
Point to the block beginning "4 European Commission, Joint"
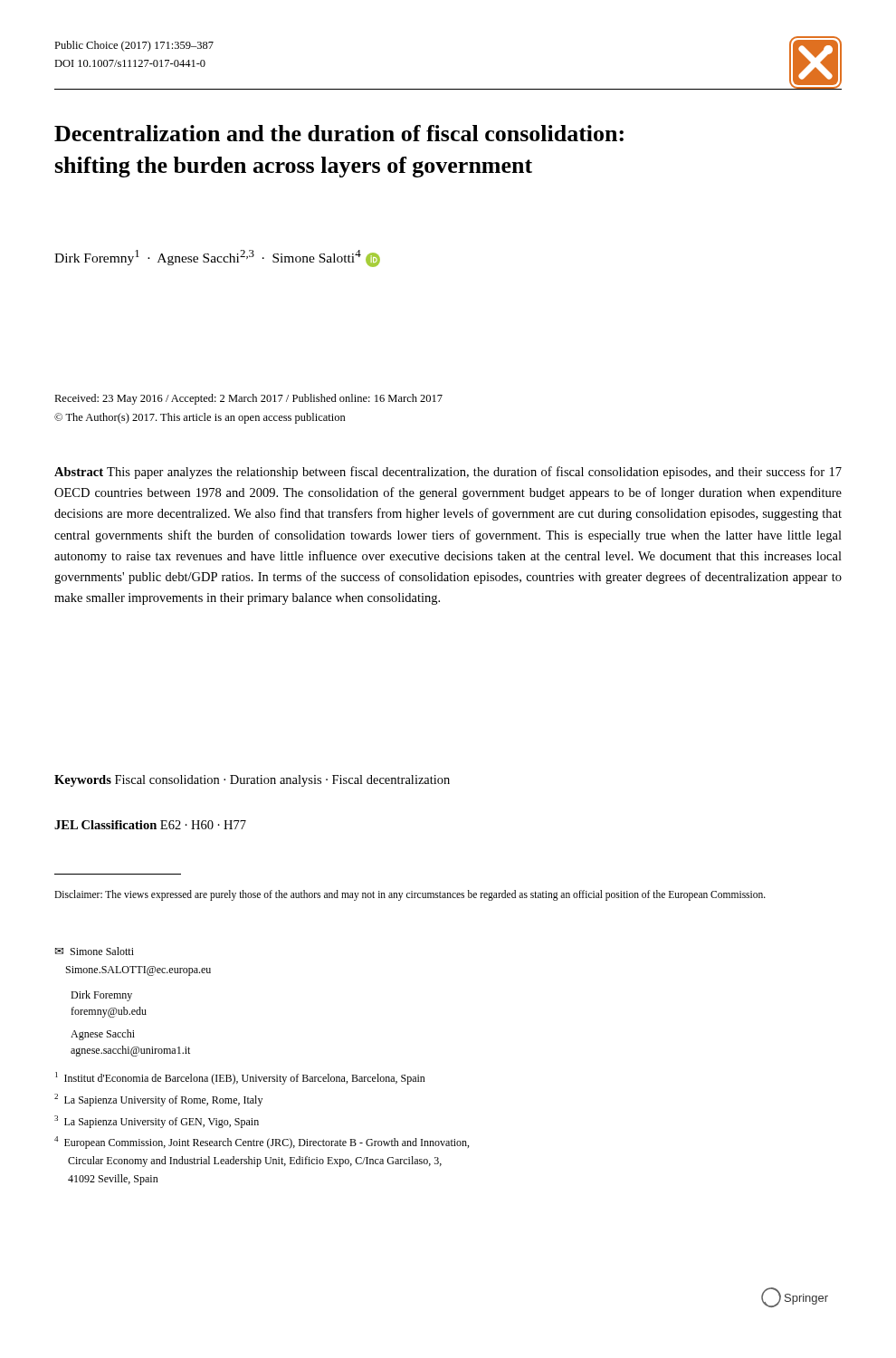(262, 1160)
